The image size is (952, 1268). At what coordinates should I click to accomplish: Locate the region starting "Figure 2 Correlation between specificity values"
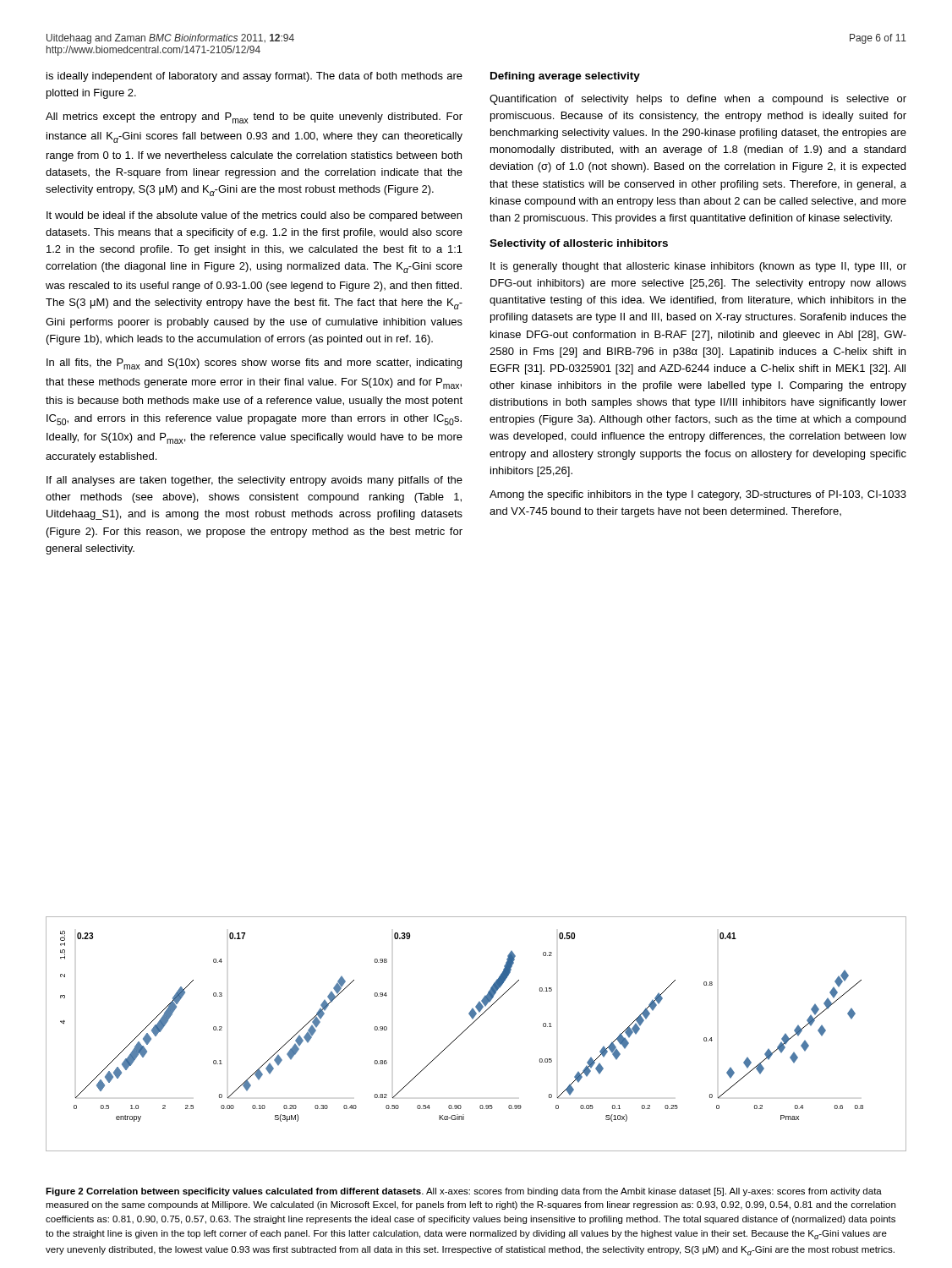[471, 1222]
